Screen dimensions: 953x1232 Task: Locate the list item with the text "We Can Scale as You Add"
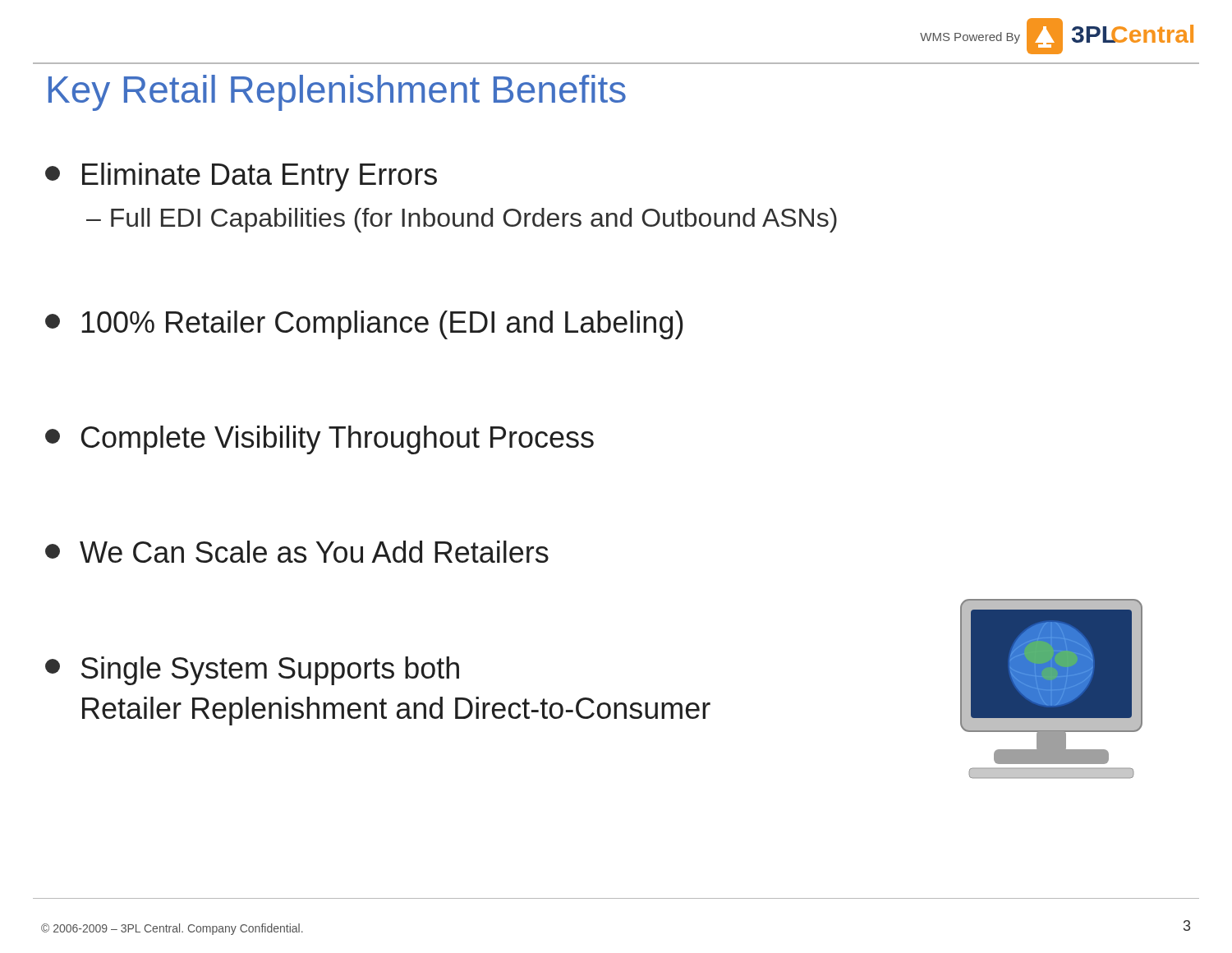297,553
